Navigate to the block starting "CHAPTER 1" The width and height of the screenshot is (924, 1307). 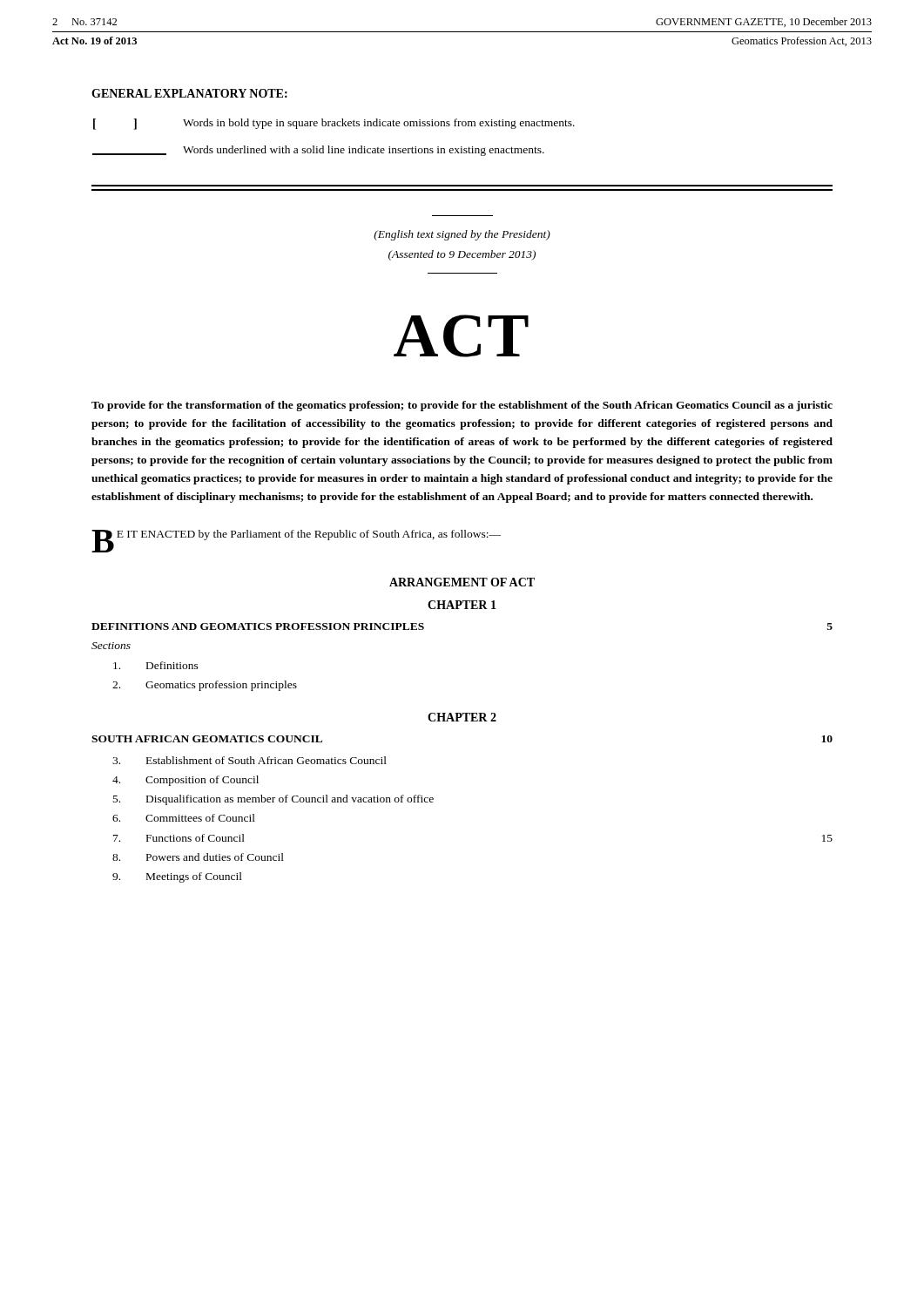[x=462, y=605]
